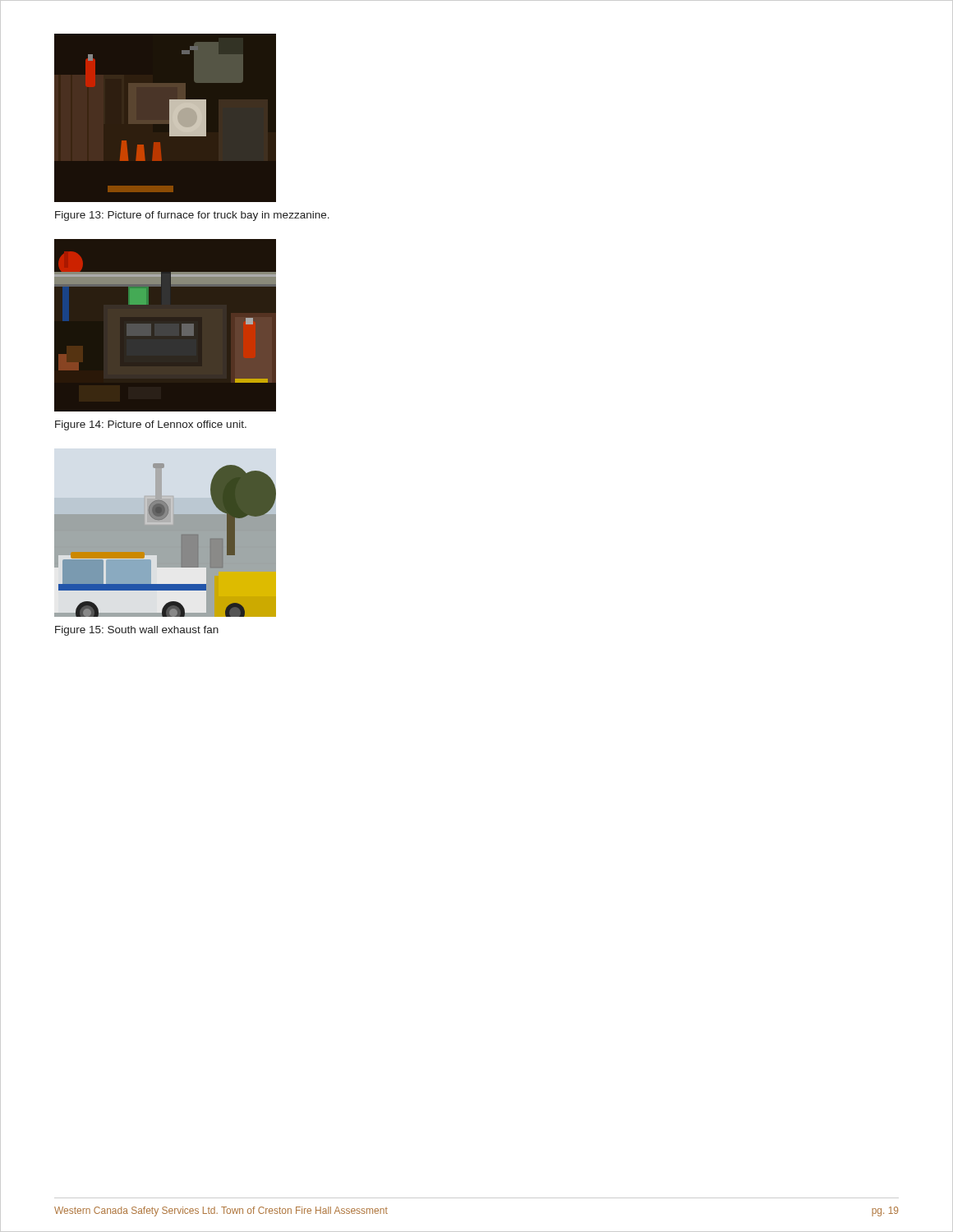Find the caption on this page that starts "Figure 13: Picture of furnace for truck"

(192, 215)
